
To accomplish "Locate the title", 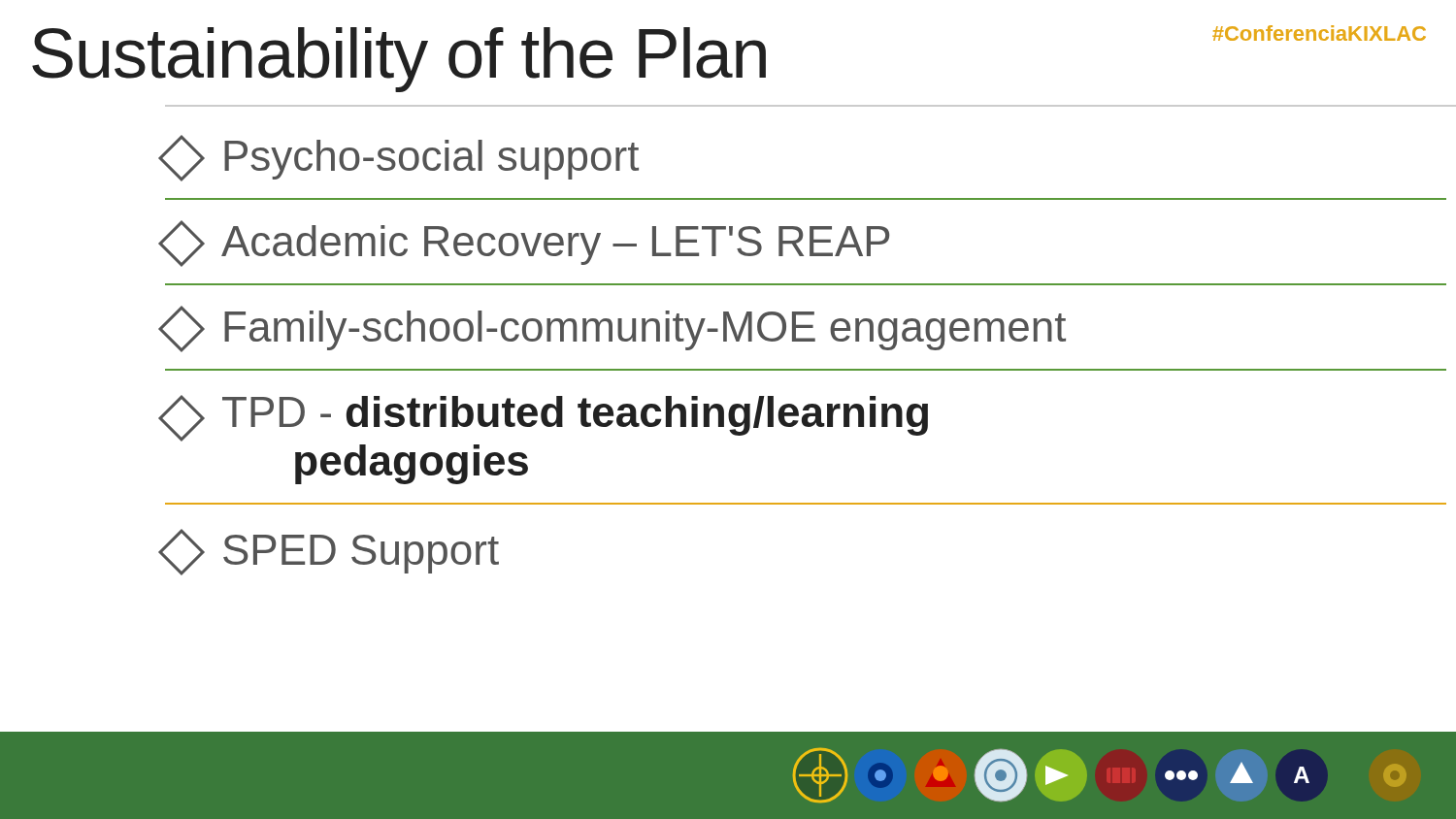I will click(399, 53).
